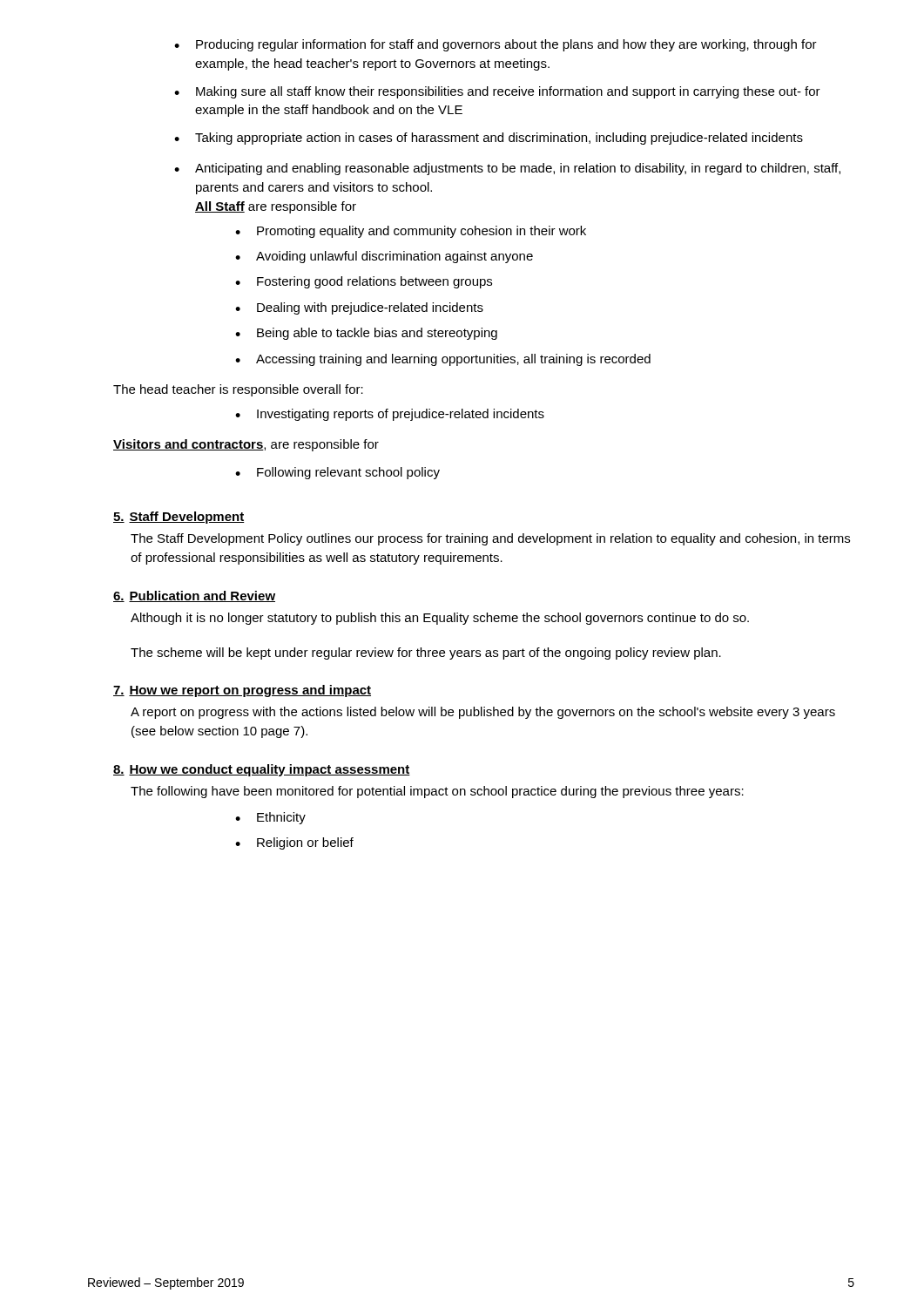Screen dimensions: 1307x924
Task: Point to "6. Publication and Review"
Action: tap(194, 595)
